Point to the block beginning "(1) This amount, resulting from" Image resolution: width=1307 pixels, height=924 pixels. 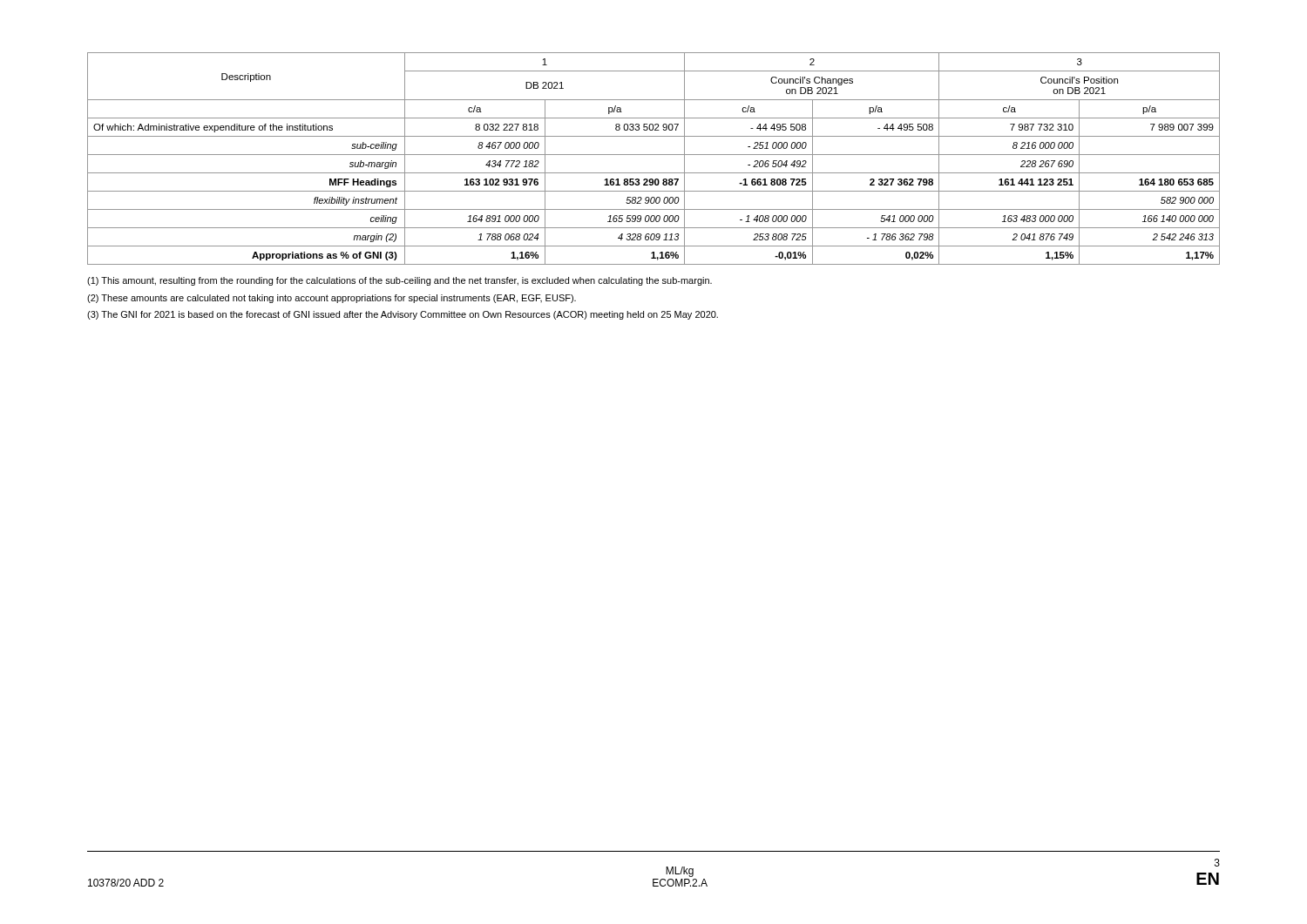pyautogui.click(x=400, y=281)
